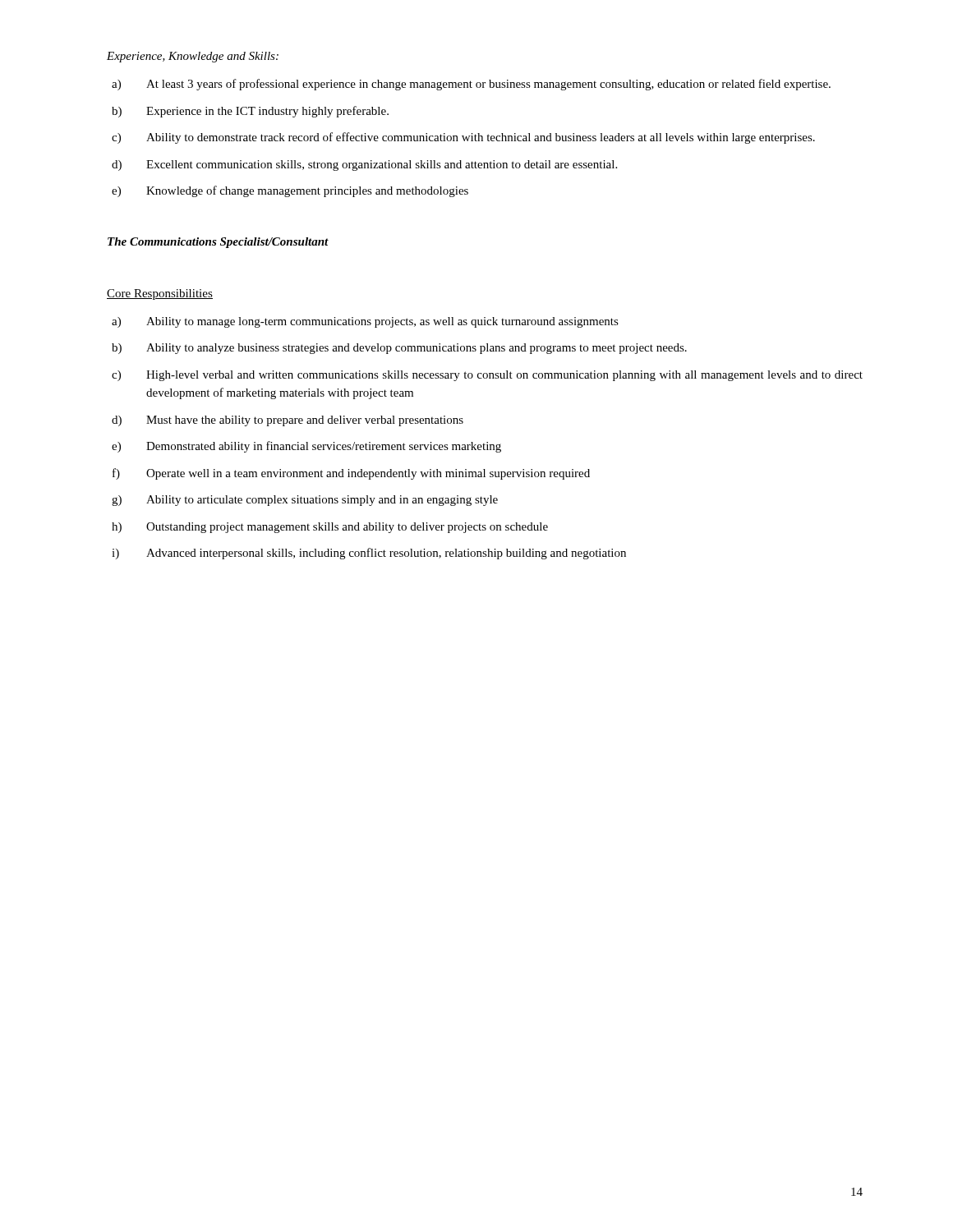Find "Experience, Knowledge and Skills:" on this page
The width and height of the screenshot is (953, 1232).
193,57
